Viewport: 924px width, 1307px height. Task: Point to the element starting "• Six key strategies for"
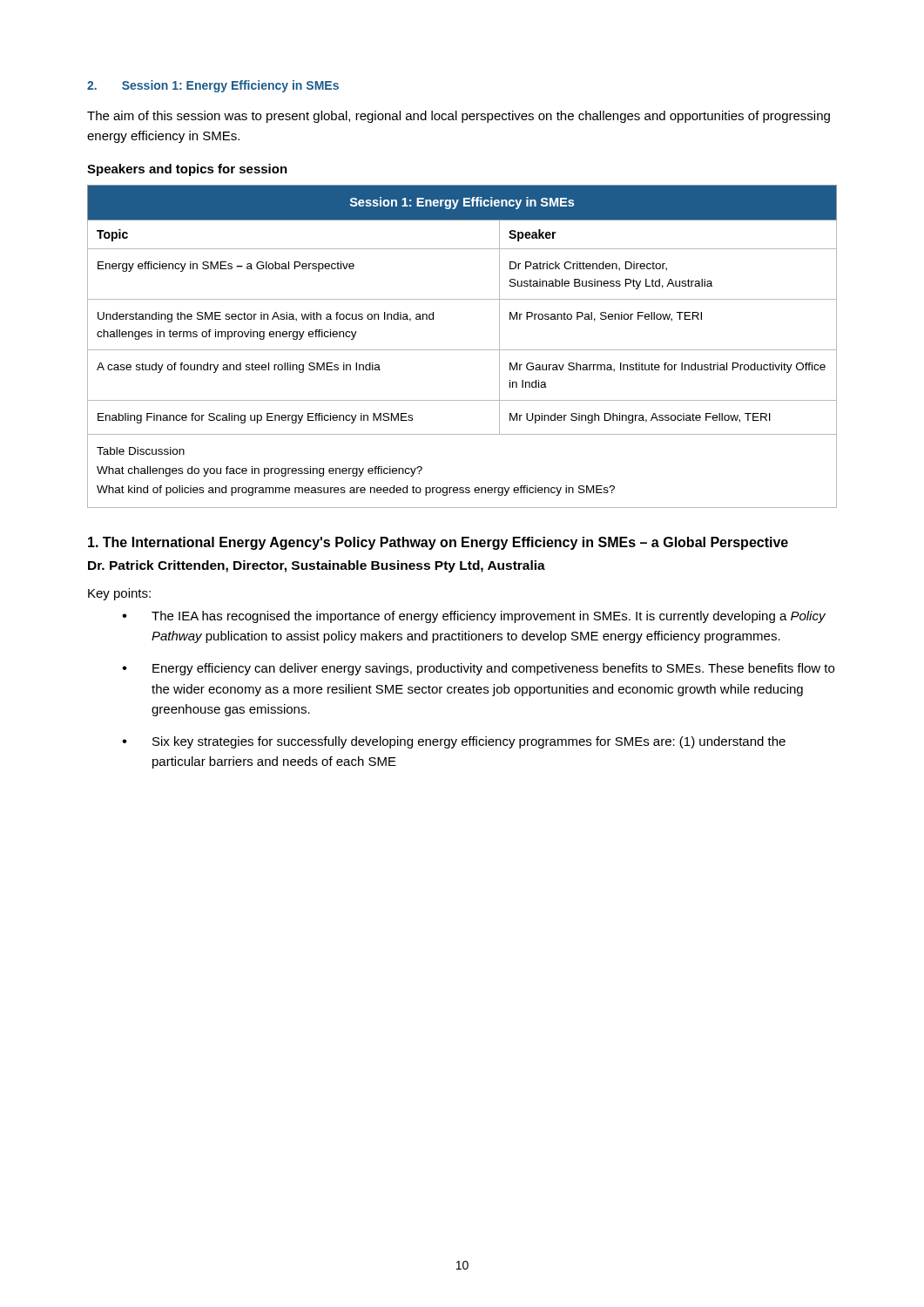(x=462, y=752)
